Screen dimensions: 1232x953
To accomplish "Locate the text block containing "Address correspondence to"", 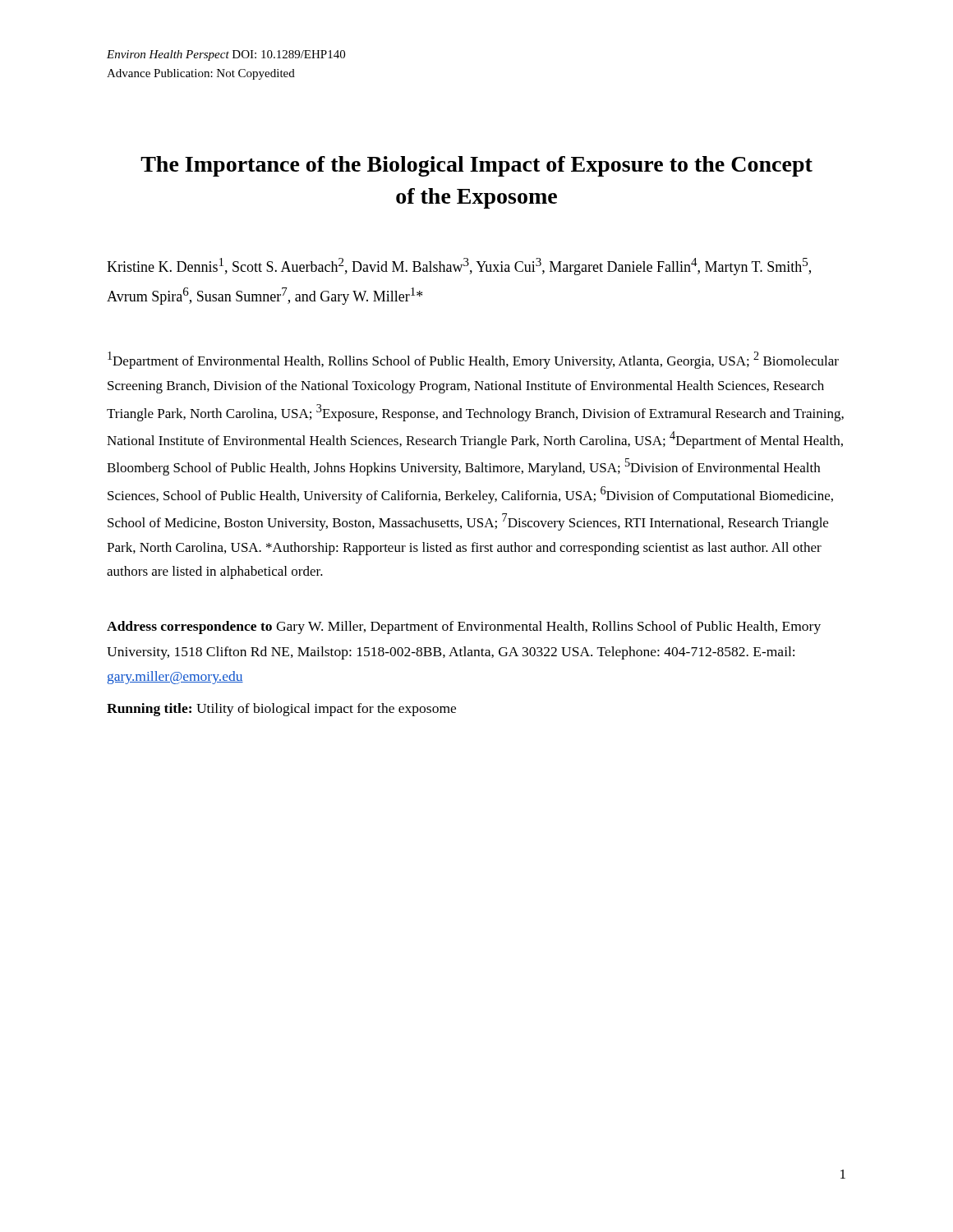I will click(x=464, y=651).
